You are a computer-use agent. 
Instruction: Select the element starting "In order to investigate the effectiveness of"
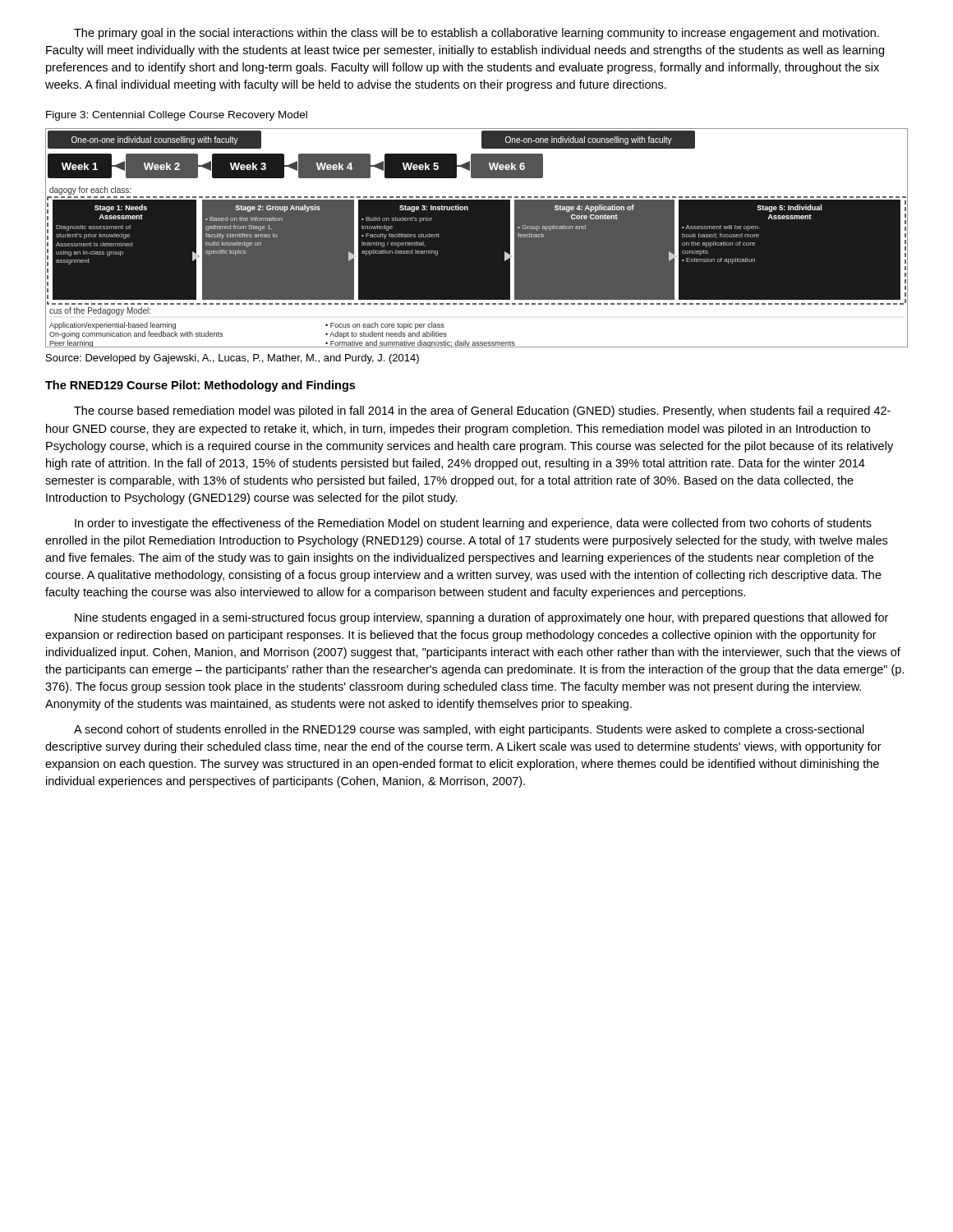tap(476, 558)
